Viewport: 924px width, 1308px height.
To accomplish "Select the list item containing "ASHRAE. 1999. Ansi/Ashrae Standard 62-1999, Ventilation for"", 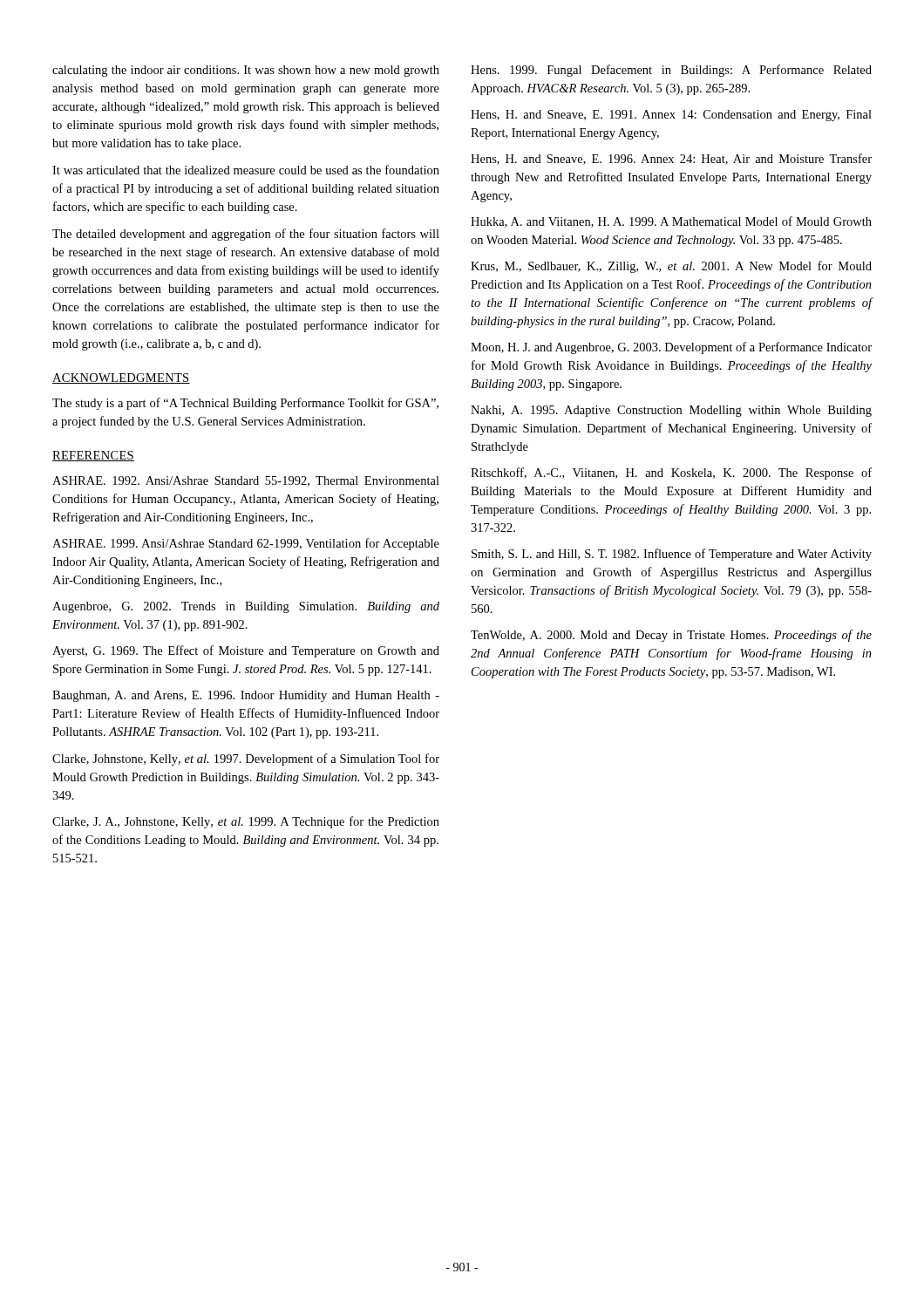I will click(x=246, y=562).
